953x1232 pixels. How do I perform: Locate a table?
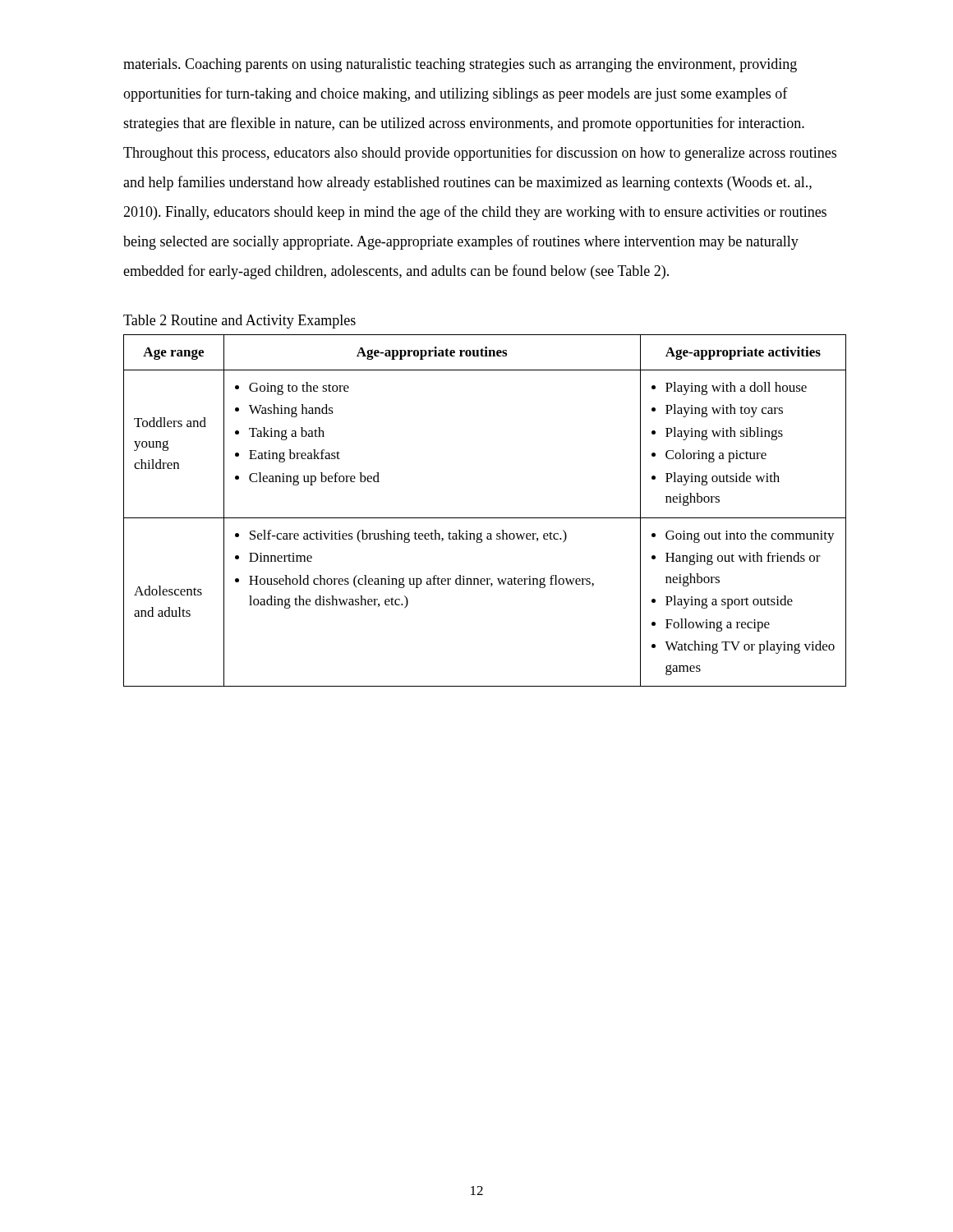pyautogui.click(x=485, y=510)
